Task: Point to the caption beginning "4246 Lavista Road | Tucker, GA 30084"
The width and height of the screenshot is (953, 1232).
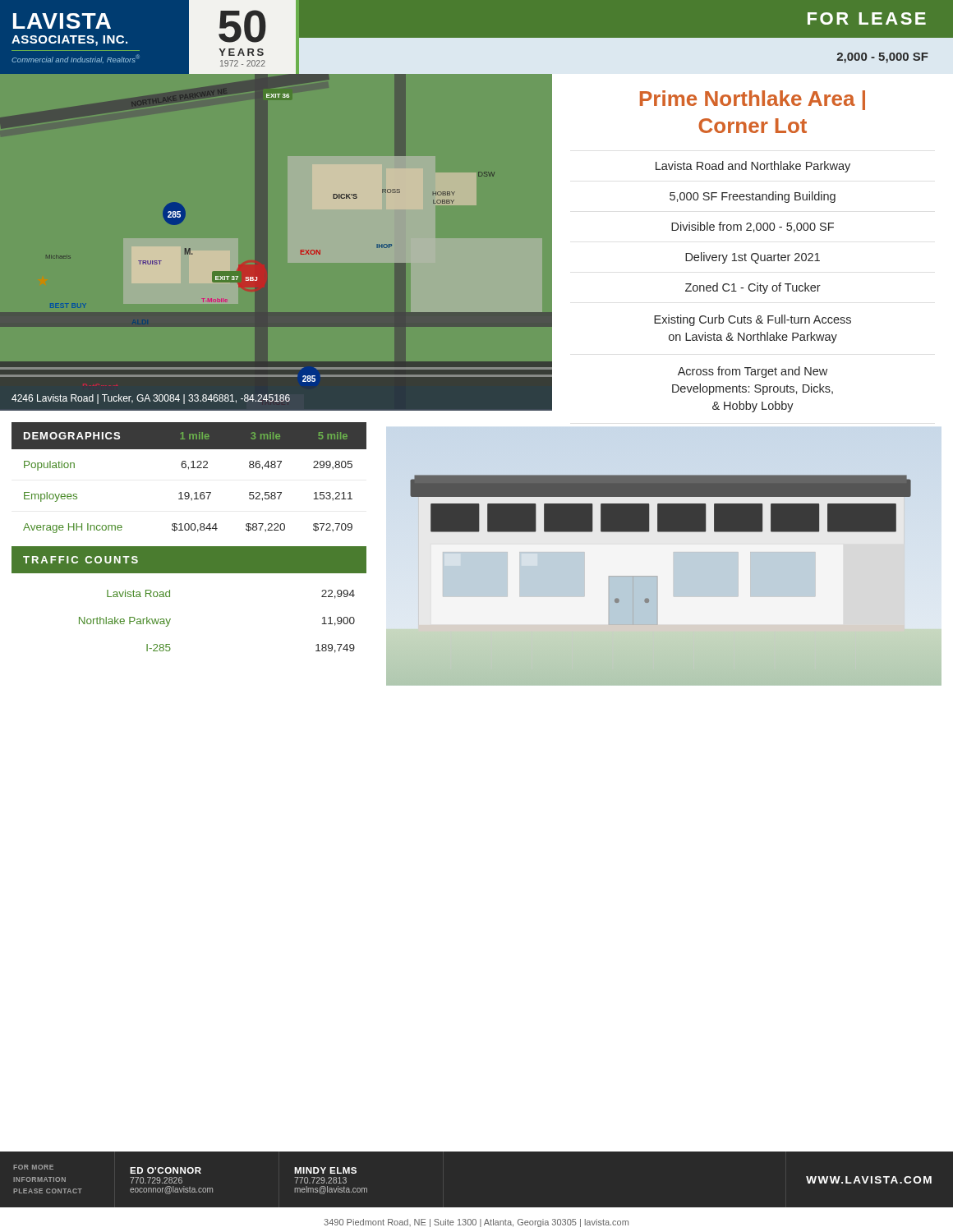Action: (151, 398)
